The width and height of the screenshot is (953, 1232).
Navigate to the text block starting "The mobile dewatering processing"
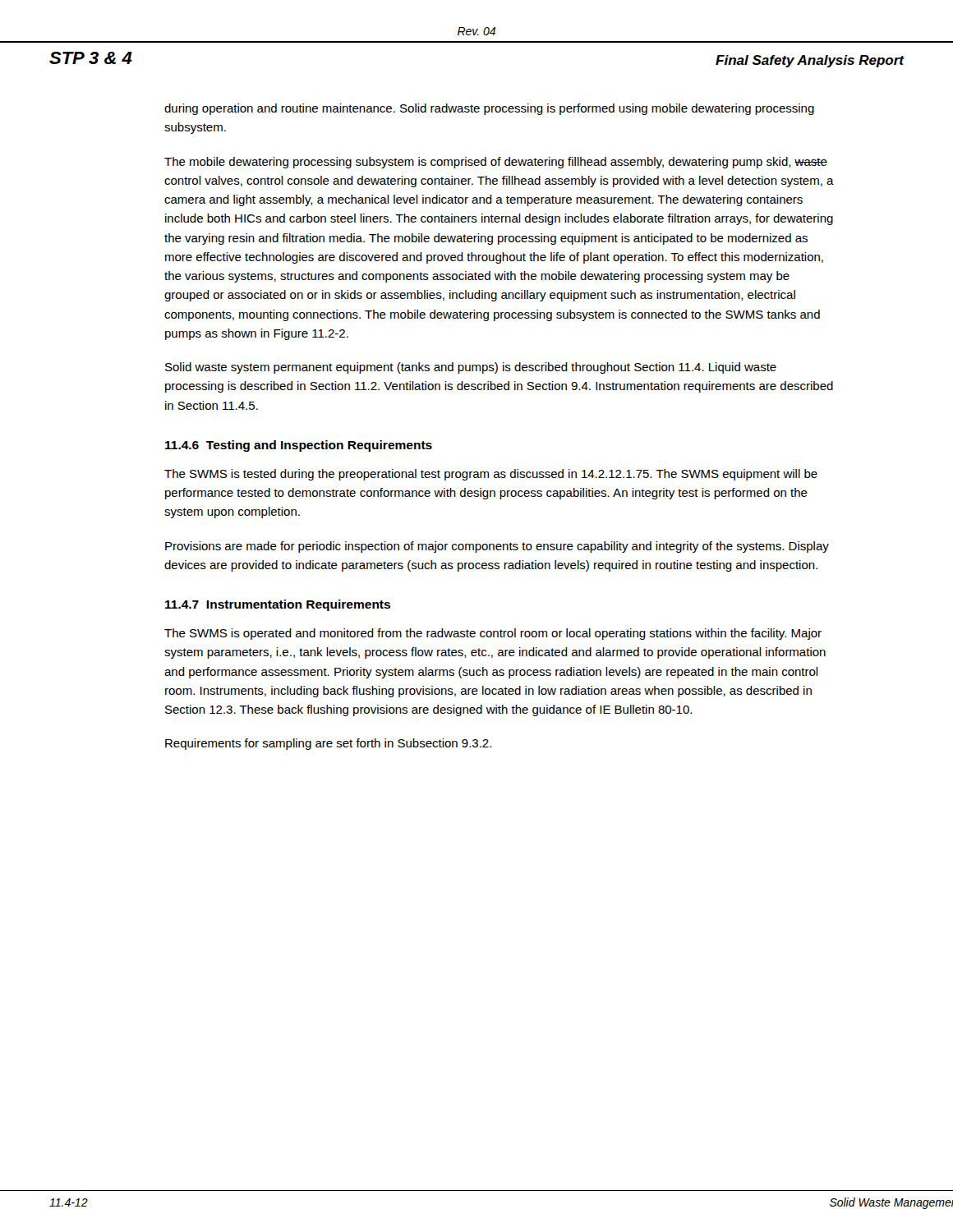499,247
